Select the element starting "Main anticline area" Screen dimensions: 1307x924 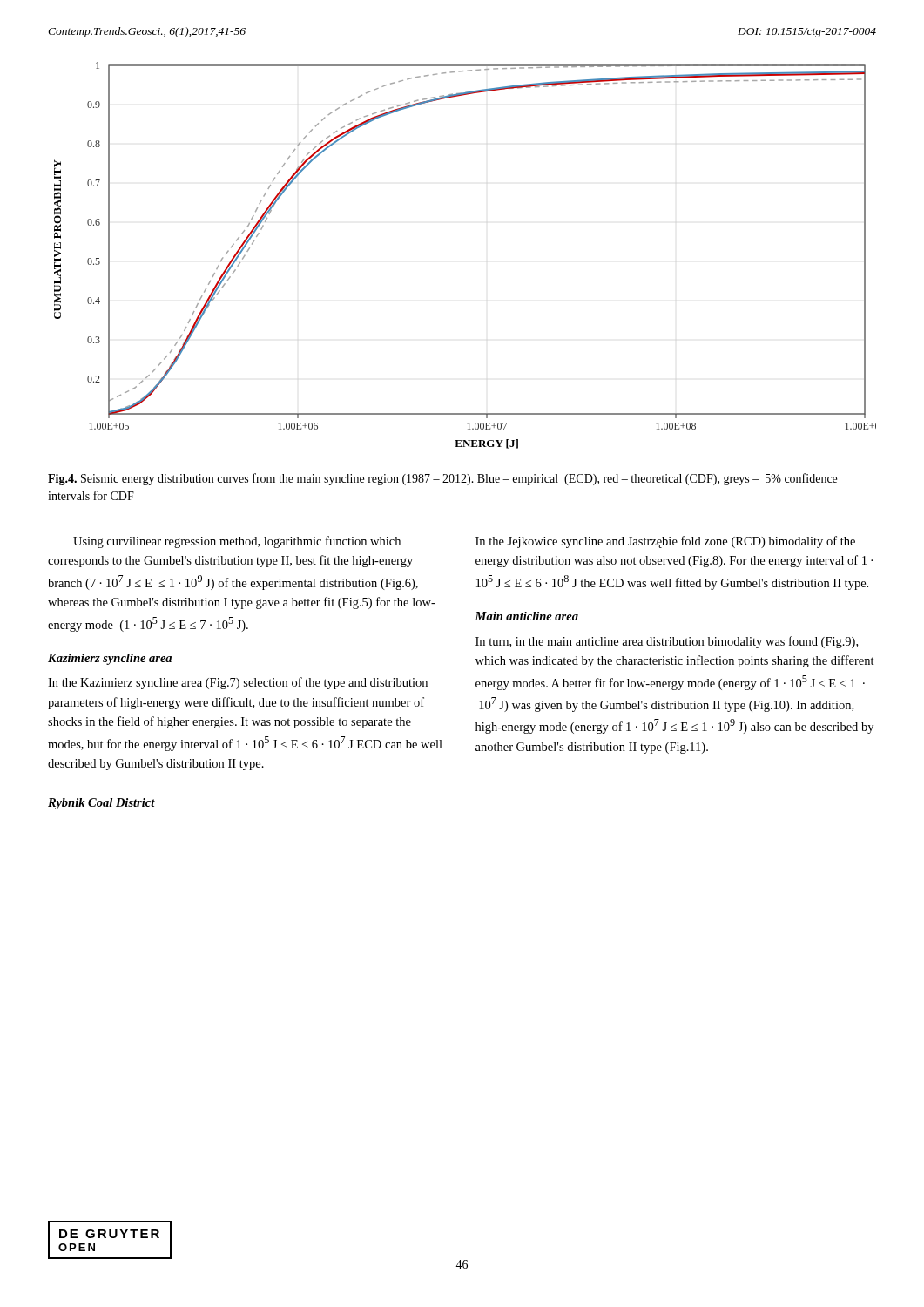(x=527, y=616)
